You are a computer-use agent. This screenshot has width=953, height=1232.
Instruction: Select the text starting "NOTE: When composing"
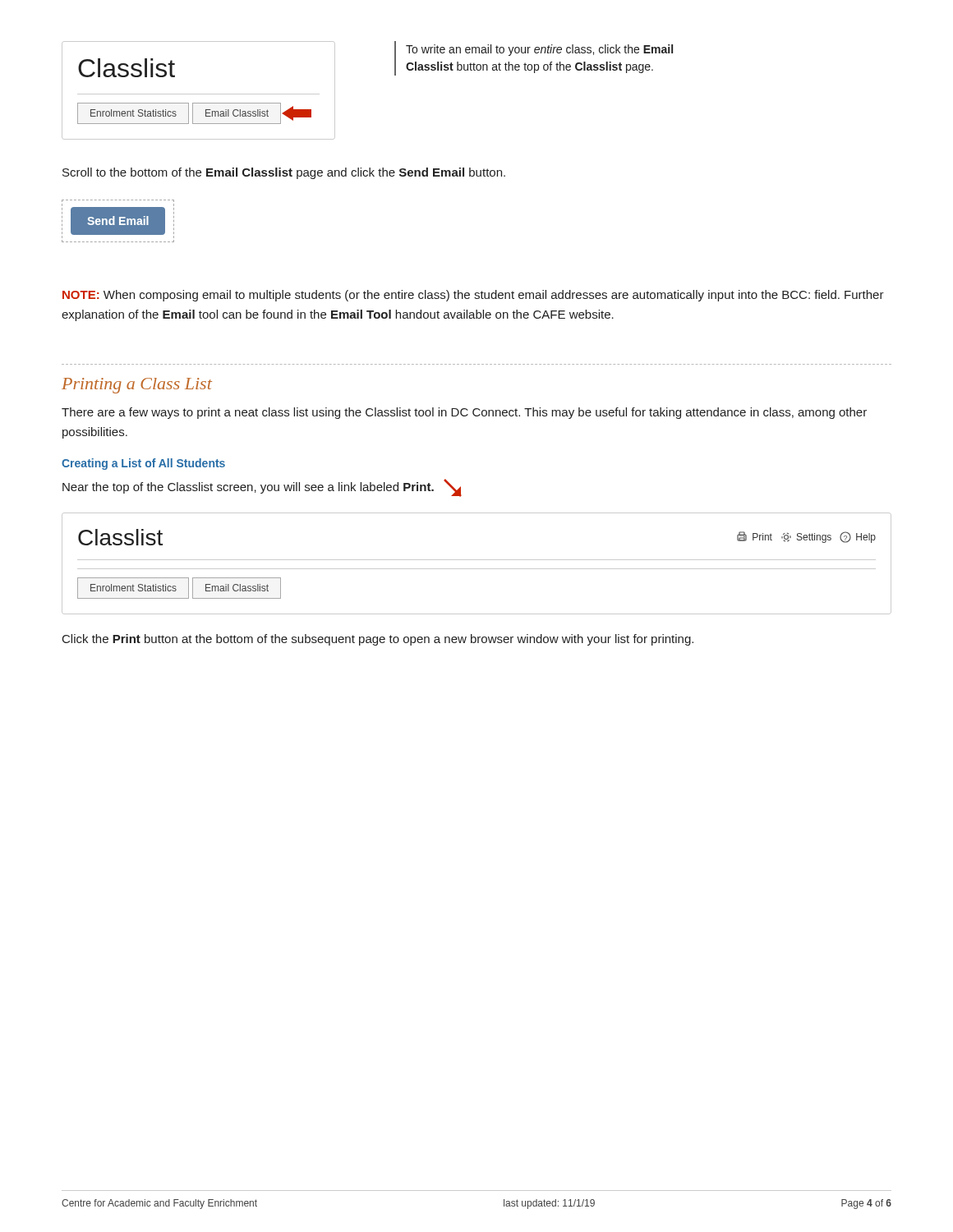point(473,304)
